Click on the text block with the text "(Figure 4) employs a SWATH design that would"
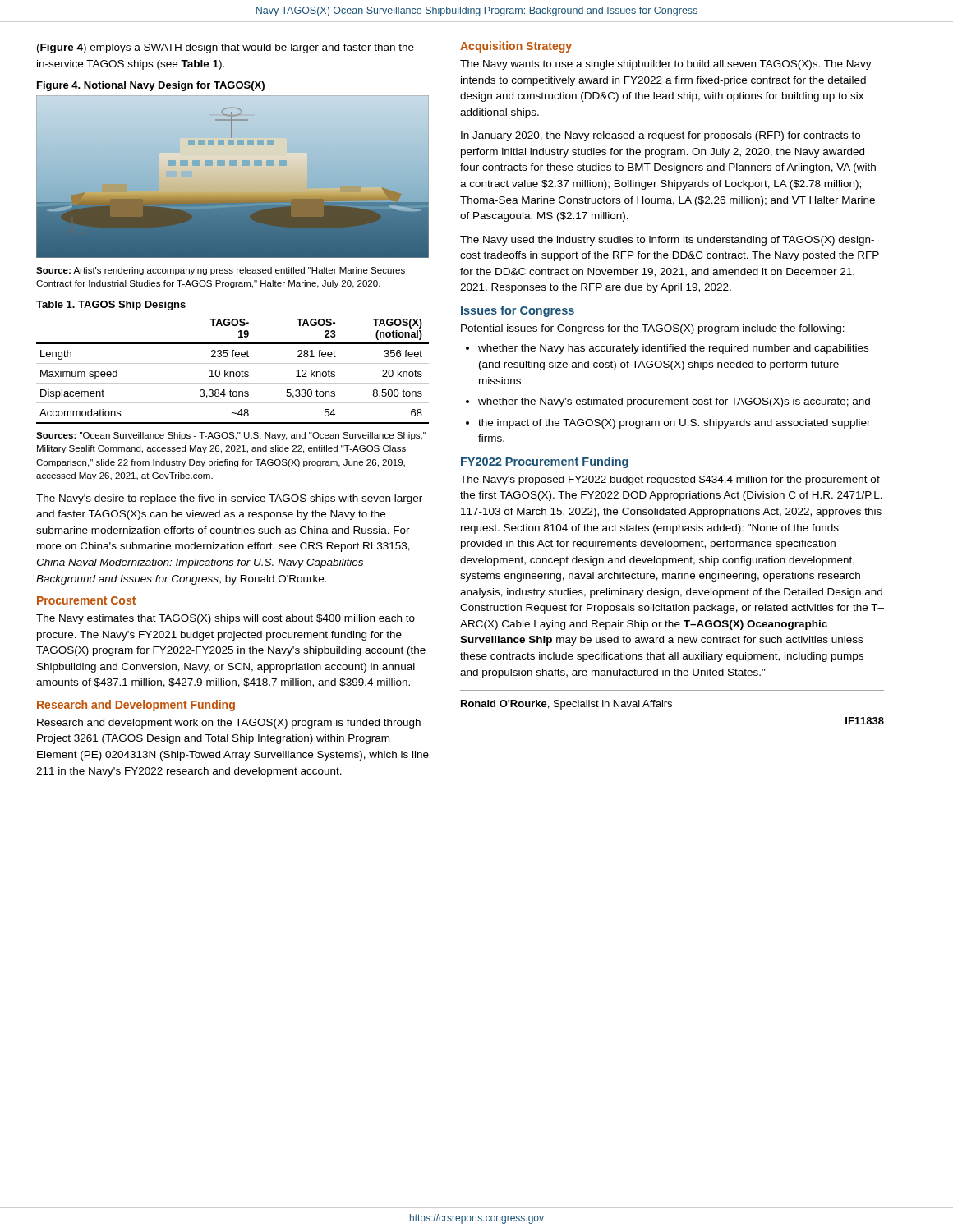The width and height of the screenshot is (953, 1232). pyautogui.click(x=225, y=55)
